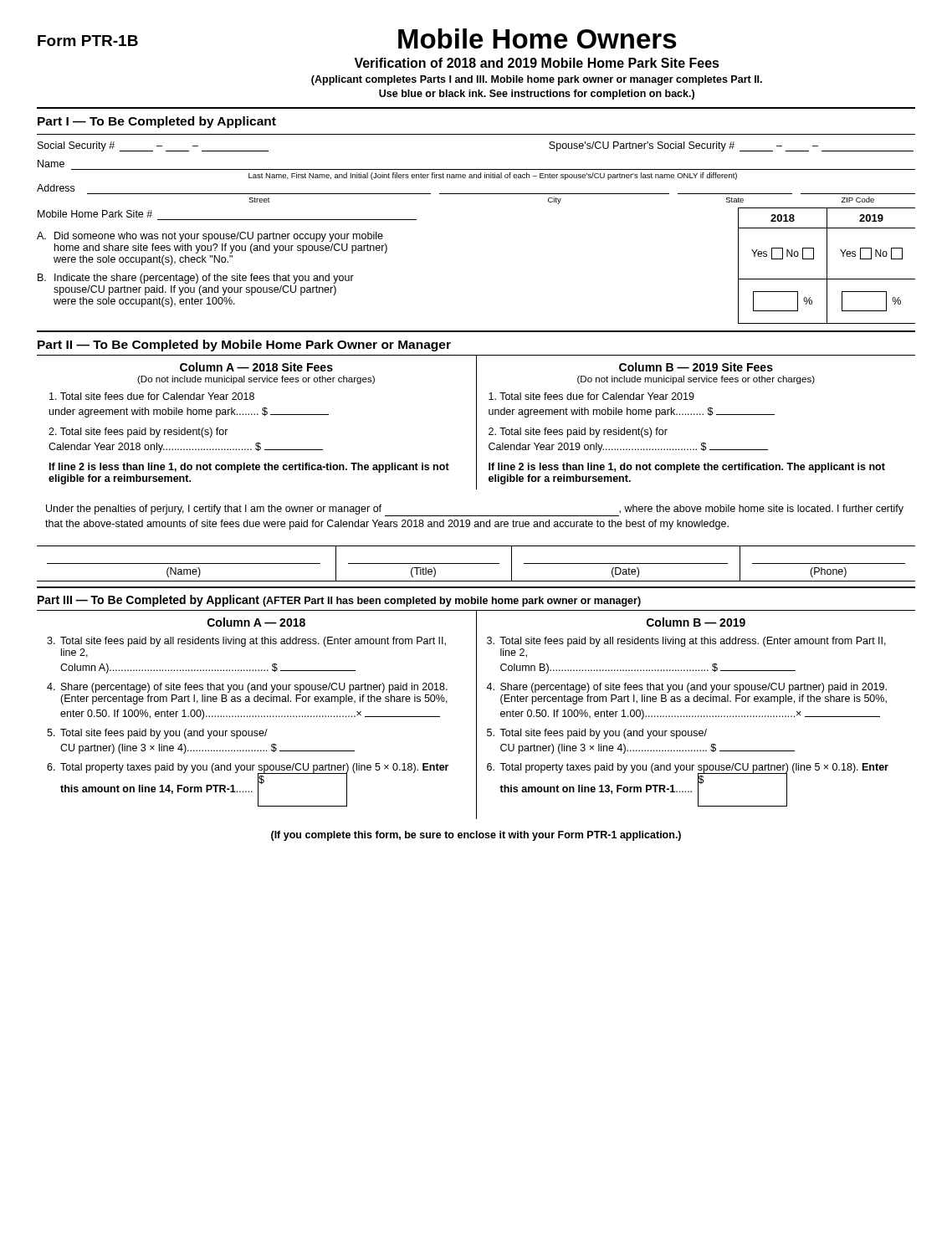Screen dimensions: 1255x952
Task: Navigate to the text starting "Column A — 2018 Site Fees (Do"
Action: click(256, 422)
